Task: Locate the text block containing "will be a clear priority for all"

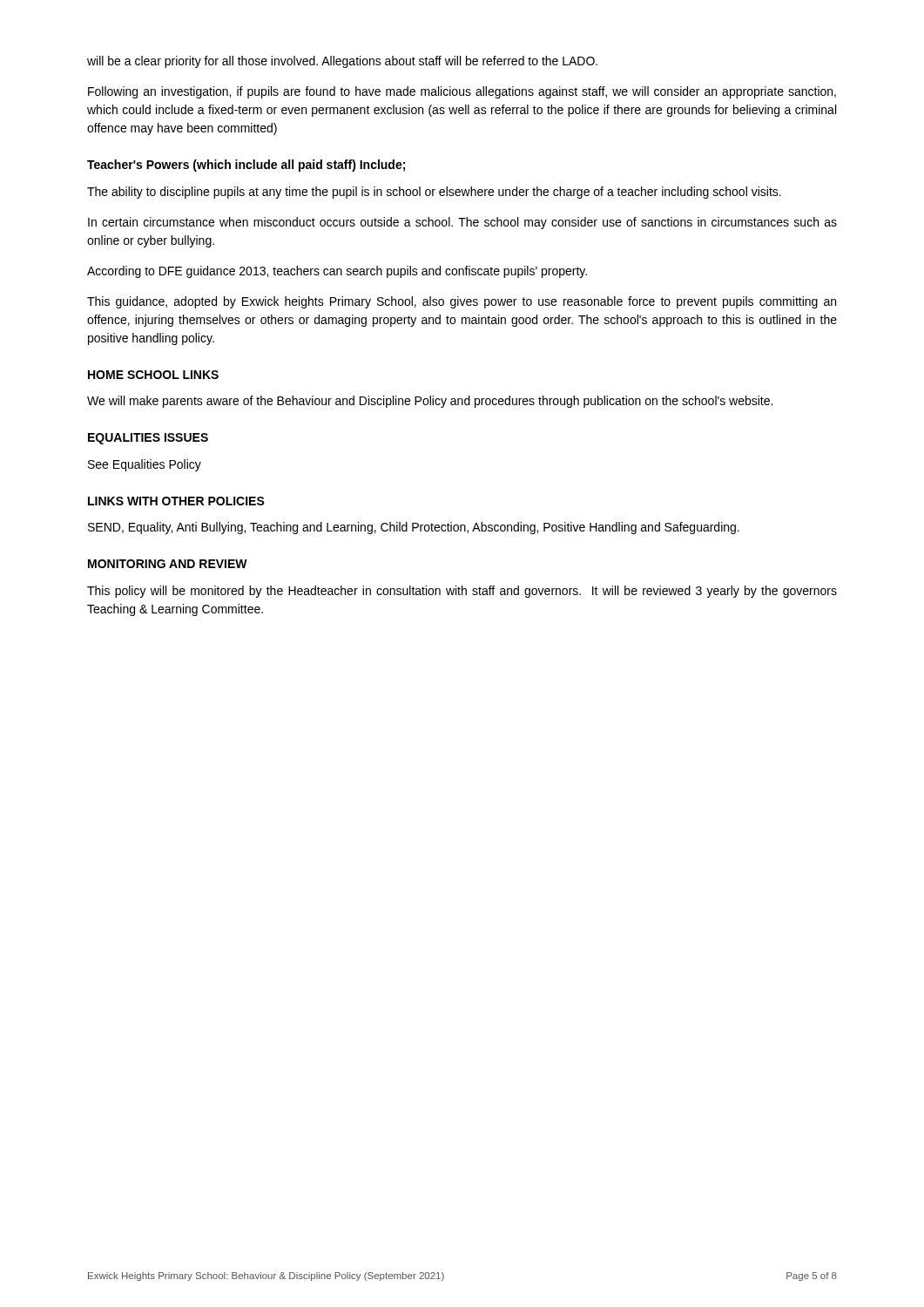Action: [343, 61]
